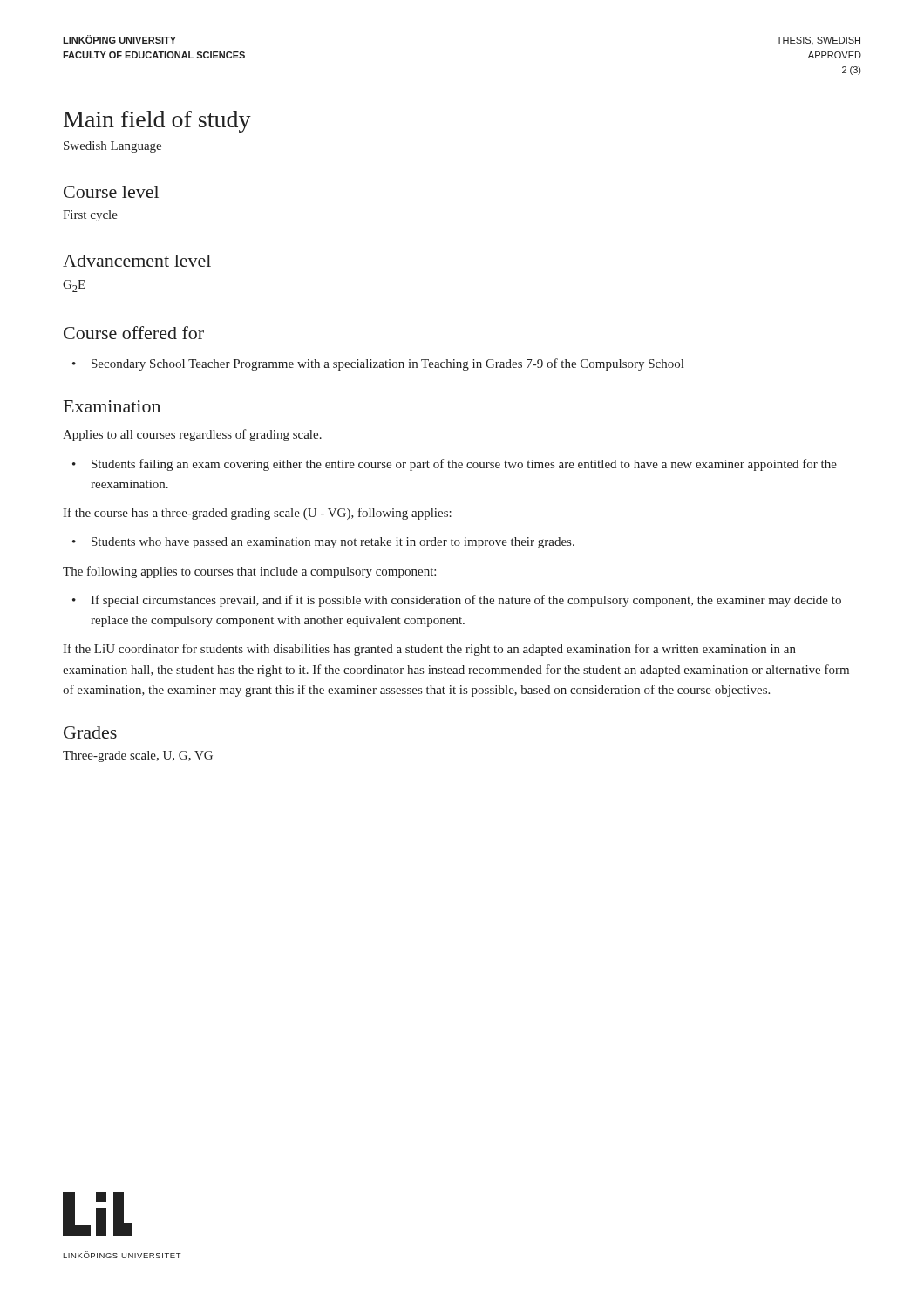This screenshot has height=1308, width=924.
Task: Point to the text block starting "The following applies to courses that include"
Action: (250, 571)
